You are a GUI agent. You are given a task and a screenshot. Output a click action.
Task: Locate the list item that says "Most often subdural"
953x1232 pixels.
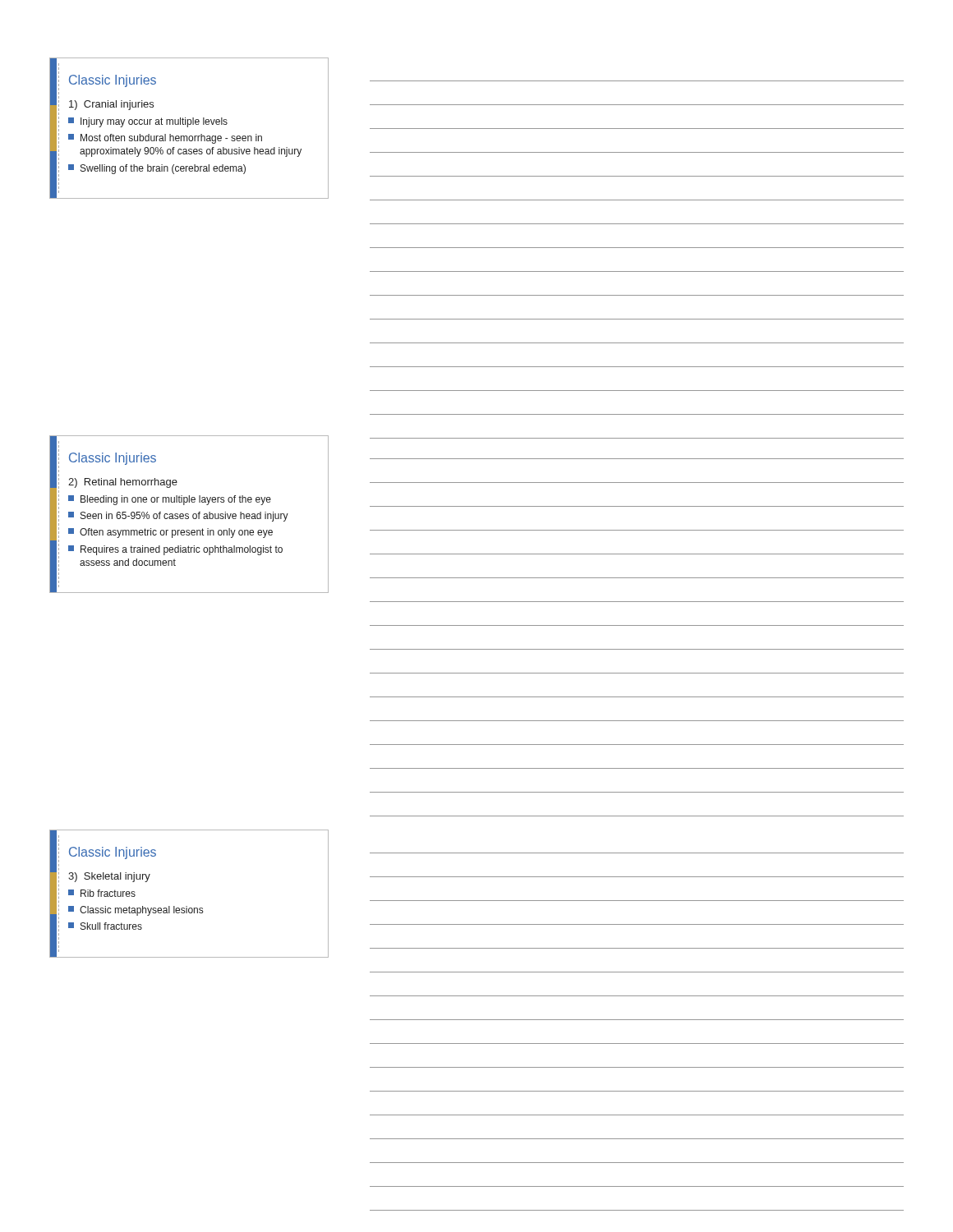pos(191,145)
